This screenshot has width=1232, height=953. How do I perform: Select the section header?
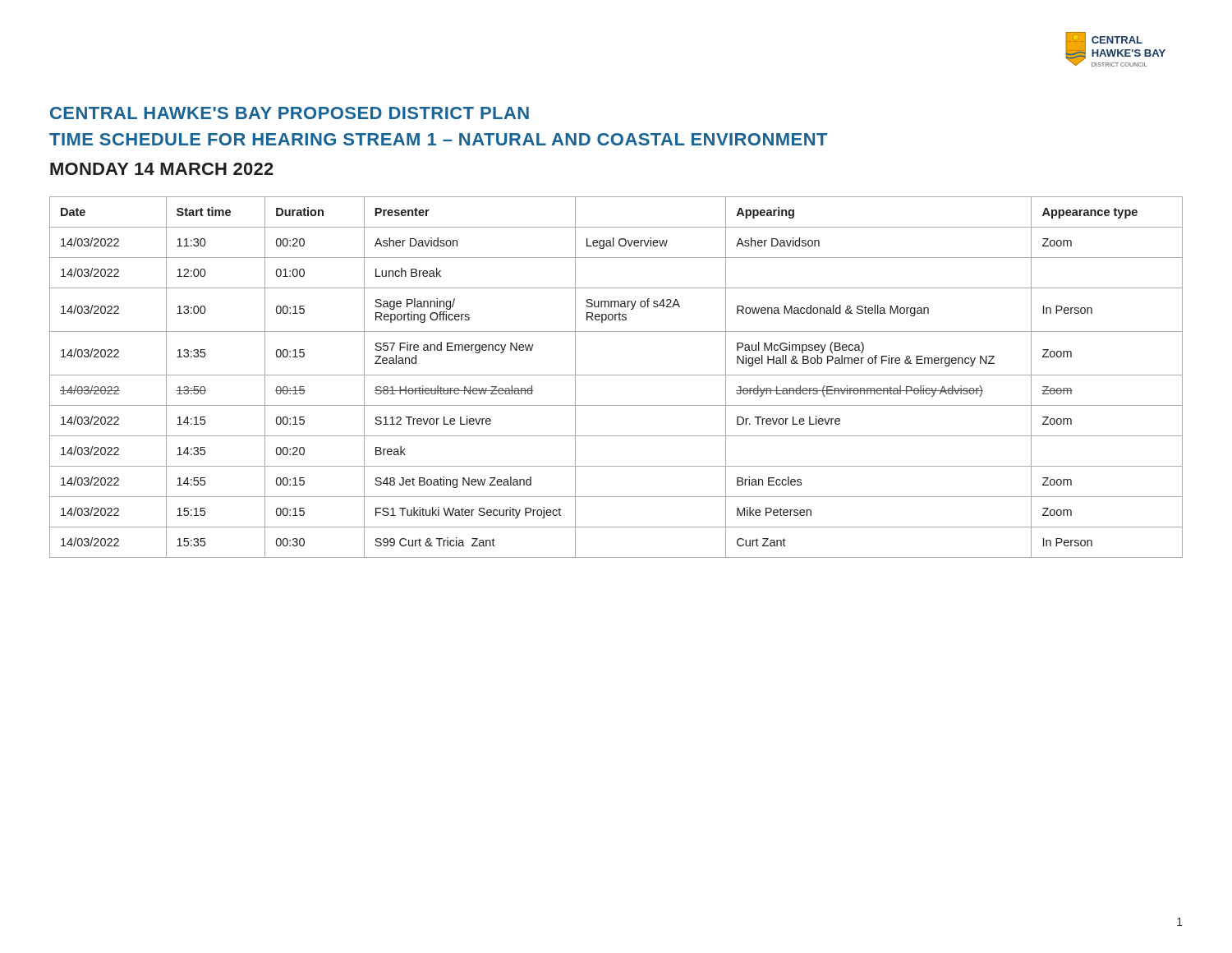[162, 169]
